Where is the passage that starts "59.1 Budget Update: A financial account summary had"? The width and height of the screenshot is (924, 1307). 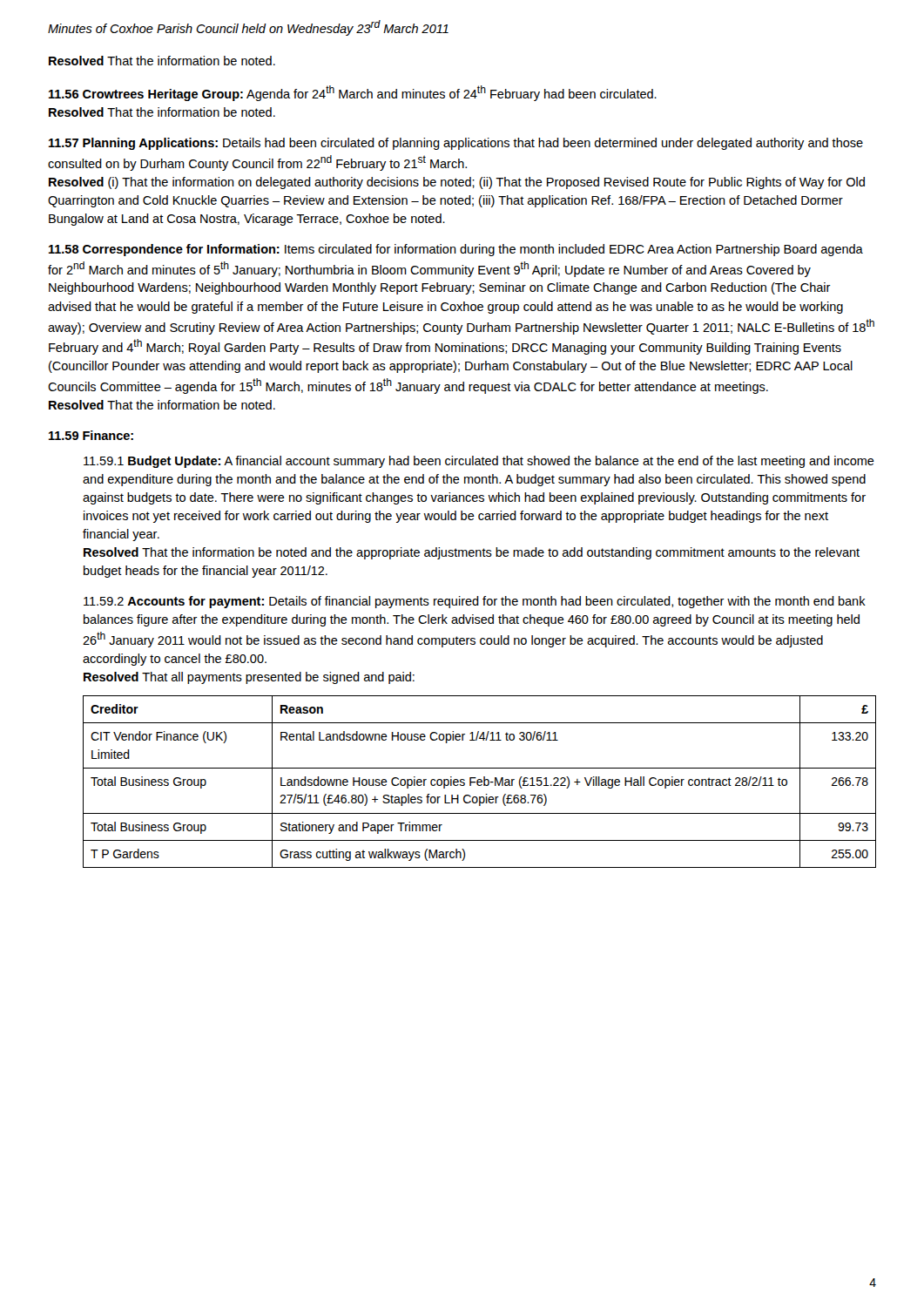478,516
